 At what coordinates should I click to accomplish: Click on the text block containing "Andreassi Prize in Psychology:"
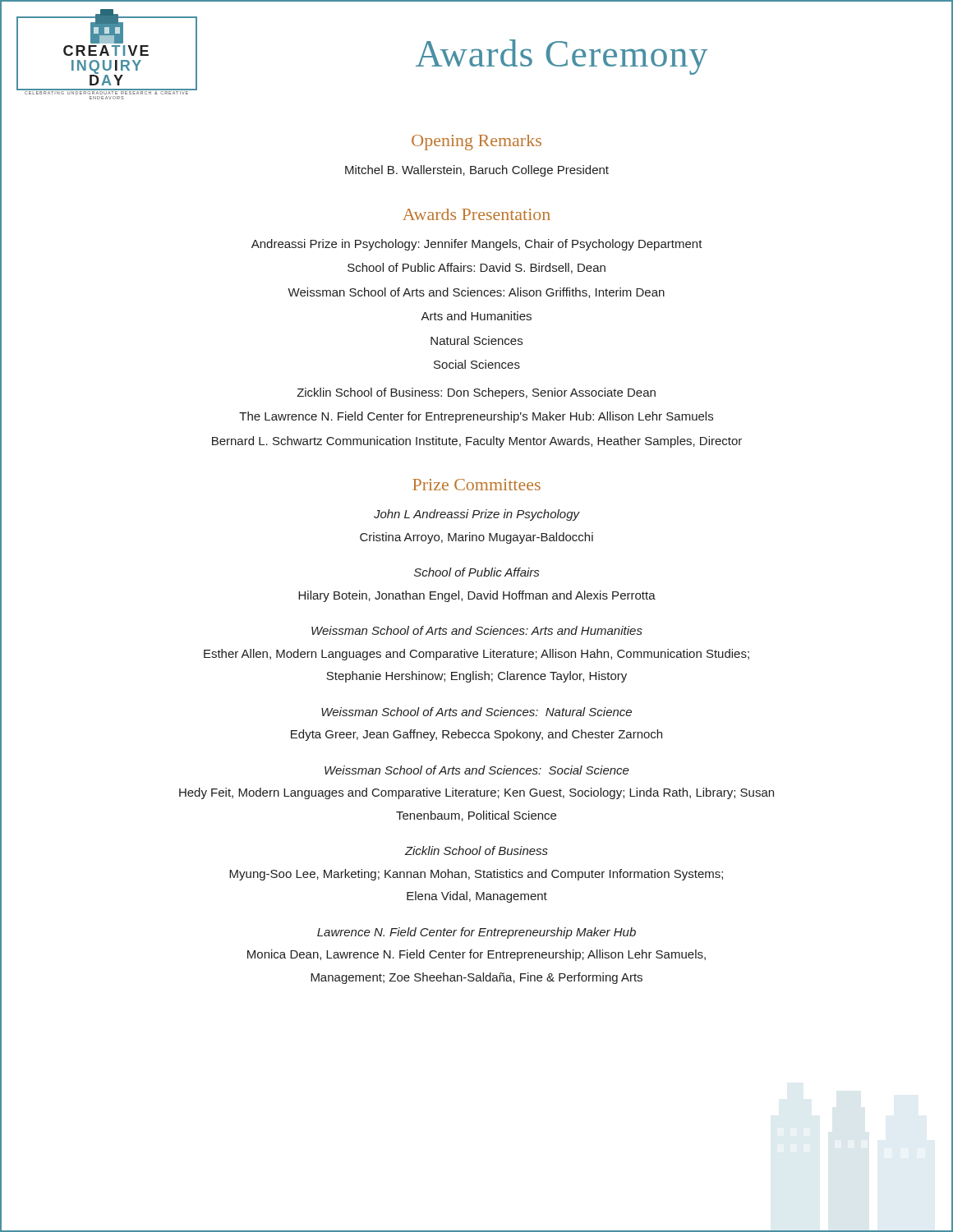point(476,243)
